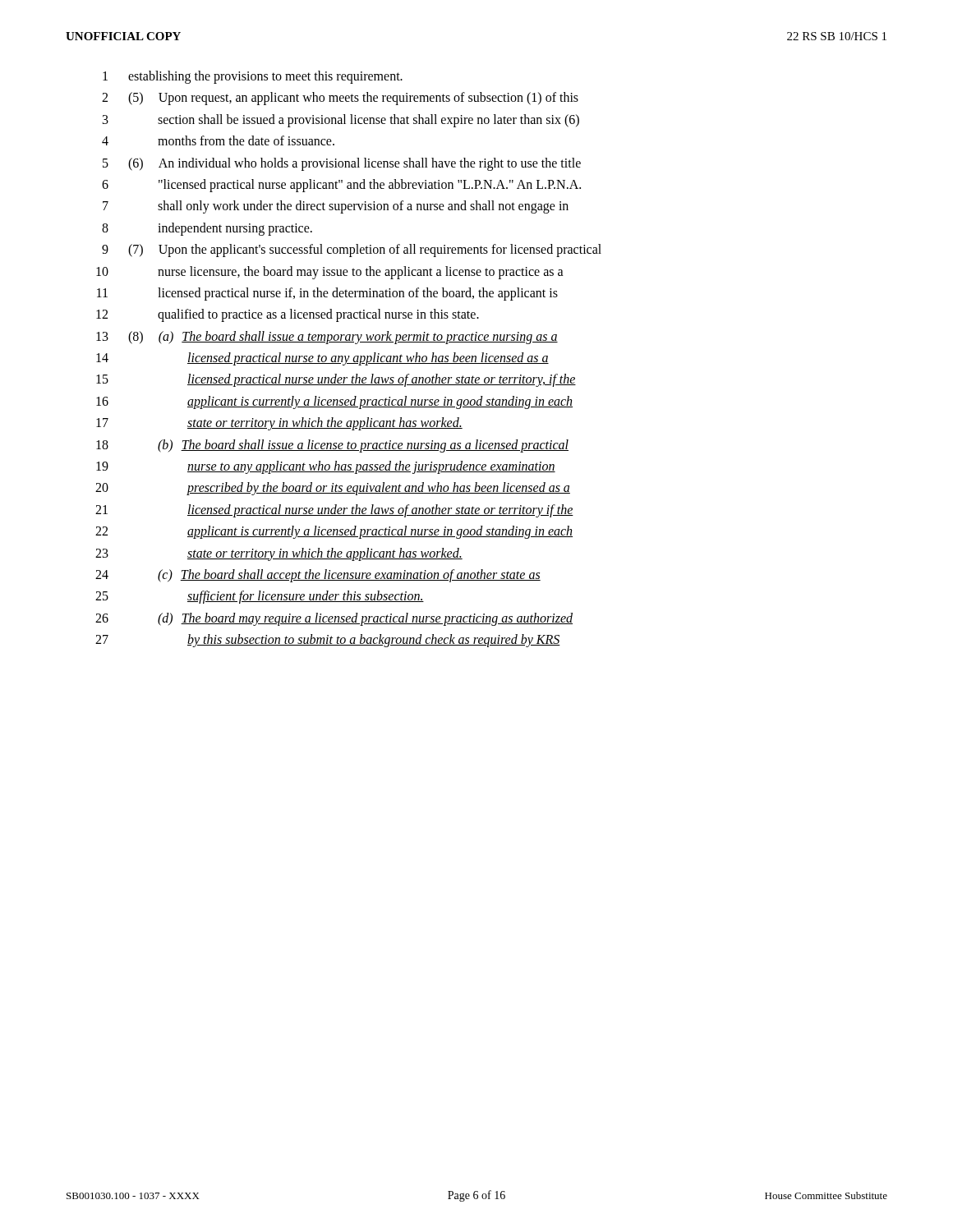Find the list item with the text "16 applicant is currently a licensed practical"

coord(476,402)
